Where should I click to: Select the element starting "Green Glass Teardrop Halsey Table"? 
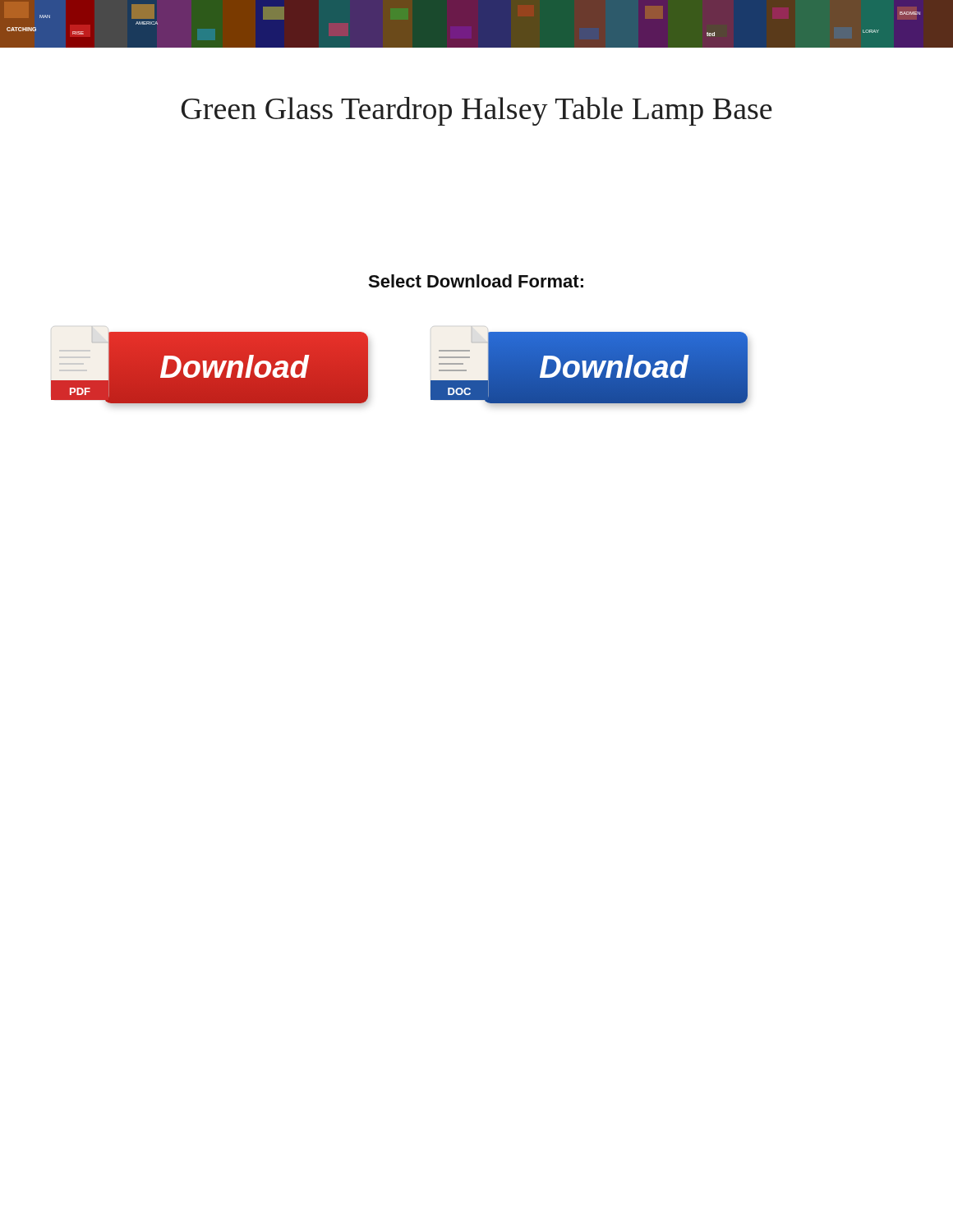tap(476, 108)
